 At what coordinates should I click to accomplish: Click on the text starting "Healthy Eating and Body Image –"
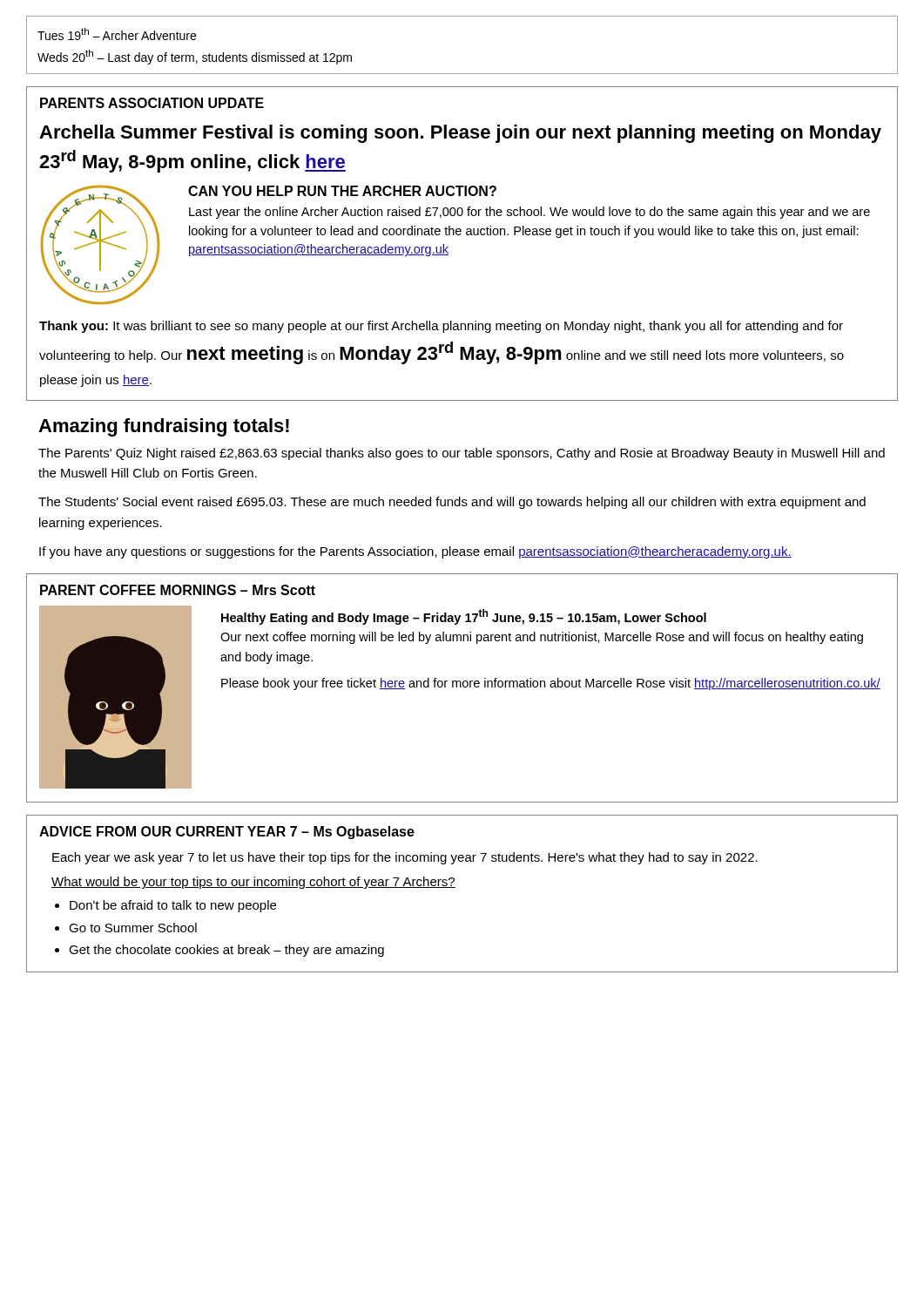pos(542,636)
